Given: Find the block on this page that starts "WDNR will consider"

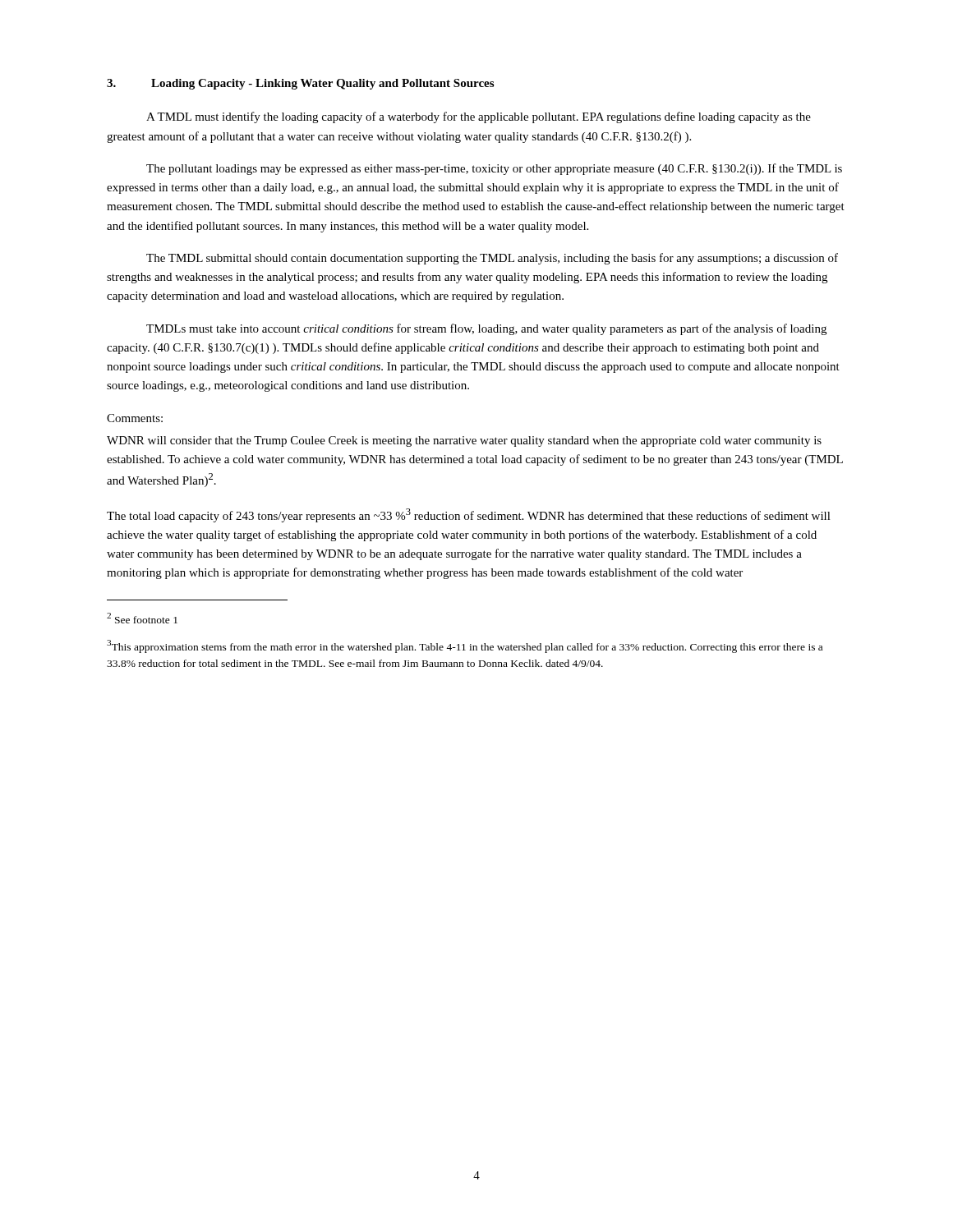Looking at the screenshot, I should [x=476, y=461].
